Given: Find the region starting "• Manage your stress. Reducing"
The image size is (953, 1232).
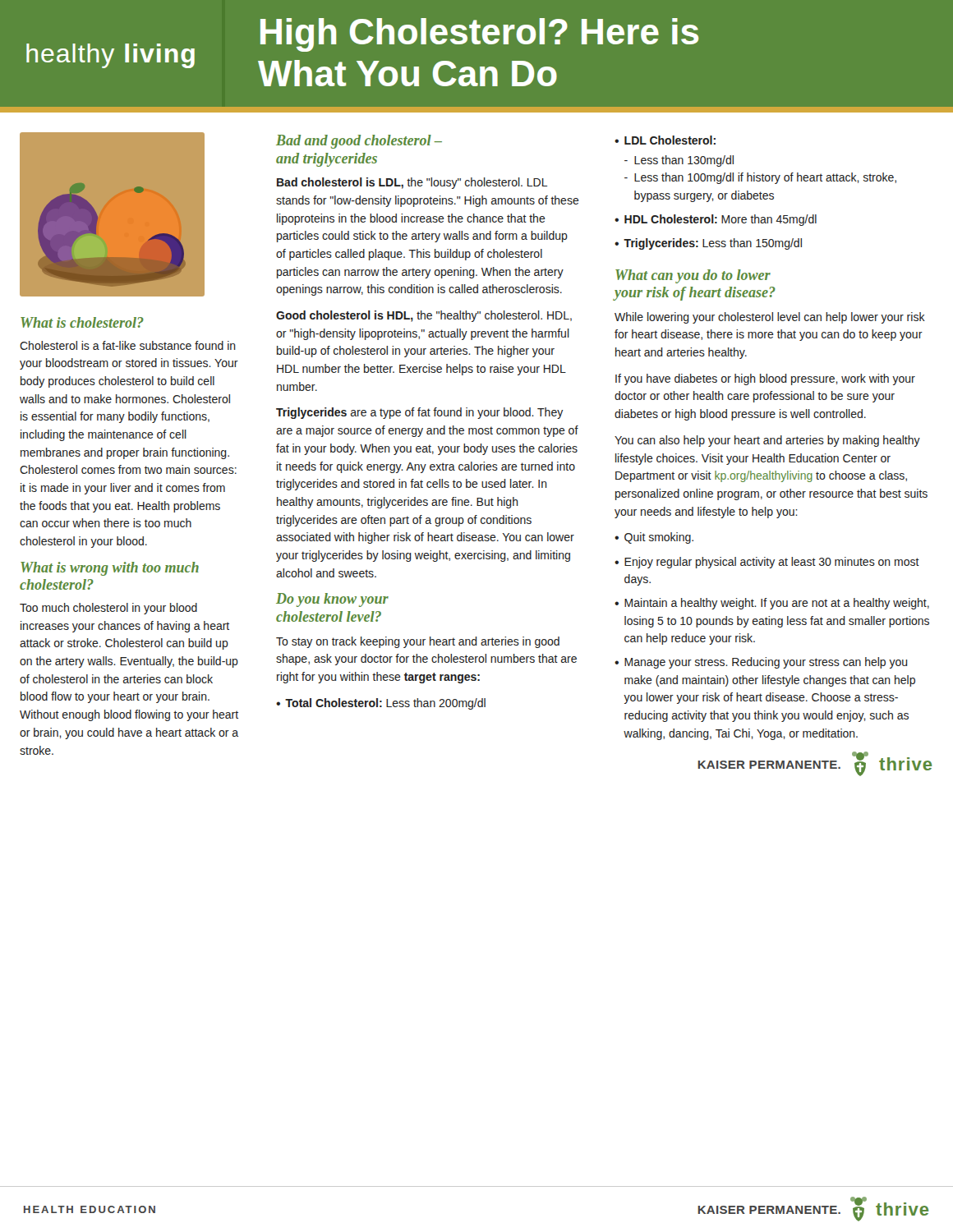Looking at the screenshot, I should (774, 698).
